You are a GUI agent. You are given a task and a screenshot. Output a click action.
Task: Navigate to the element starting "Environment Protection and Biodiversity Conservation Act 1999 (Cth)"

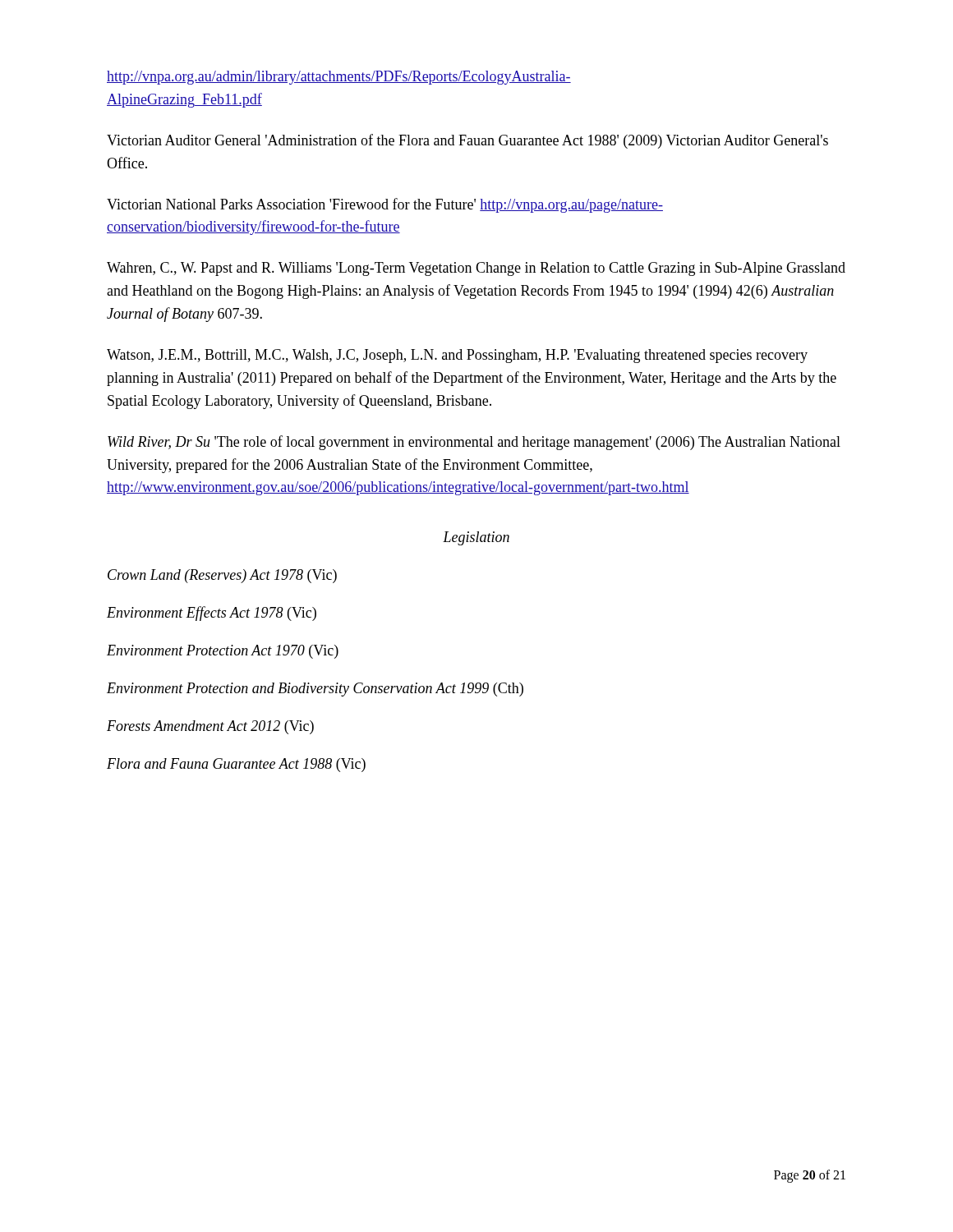pos(315,688)
